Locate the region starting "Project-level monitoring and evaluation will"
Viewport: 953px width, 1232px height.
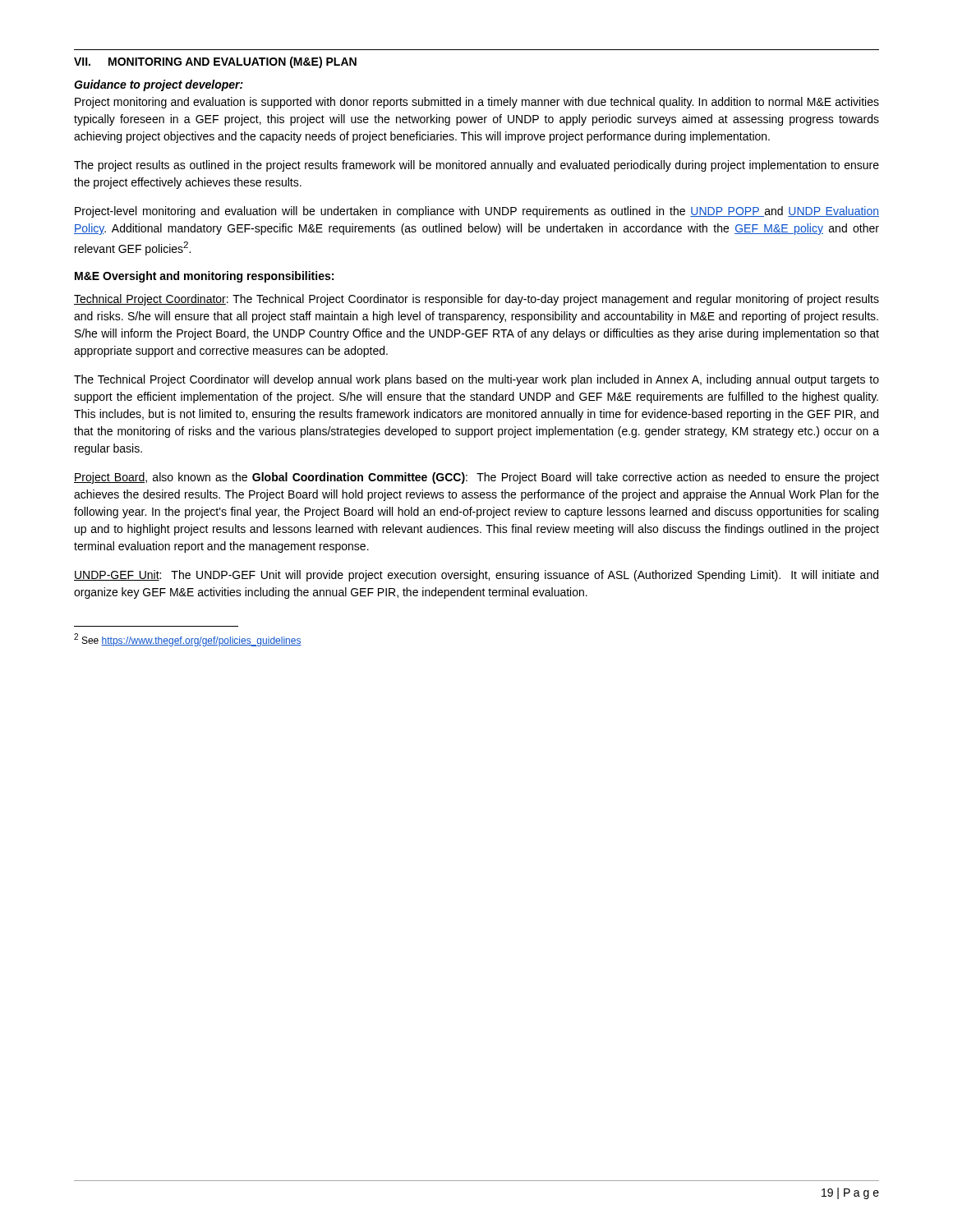coord(476,230)
